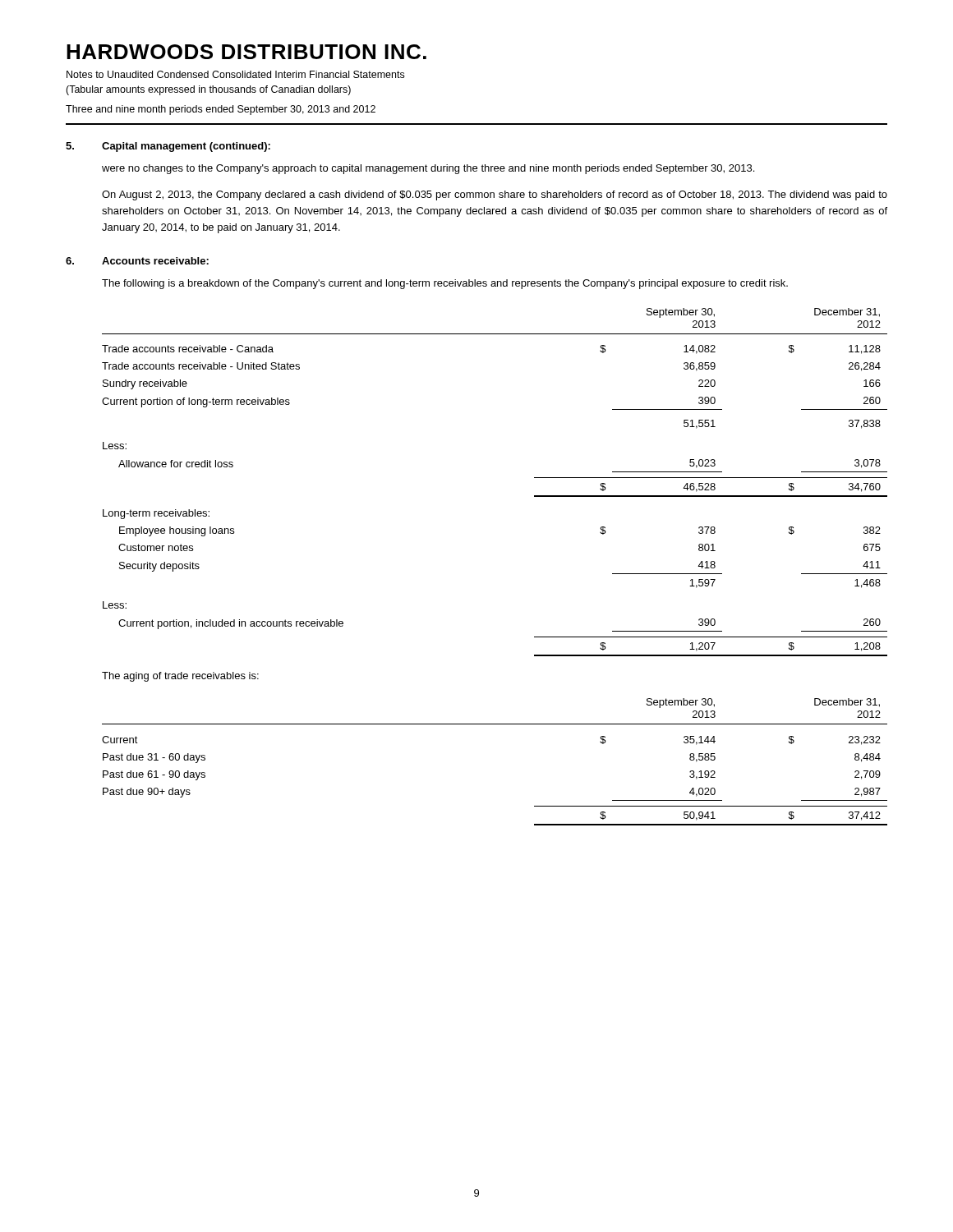The image size is (953, 1232).
Task: Navigate to the element starting "were no changes to the"
Action: [x=429, y=168]
